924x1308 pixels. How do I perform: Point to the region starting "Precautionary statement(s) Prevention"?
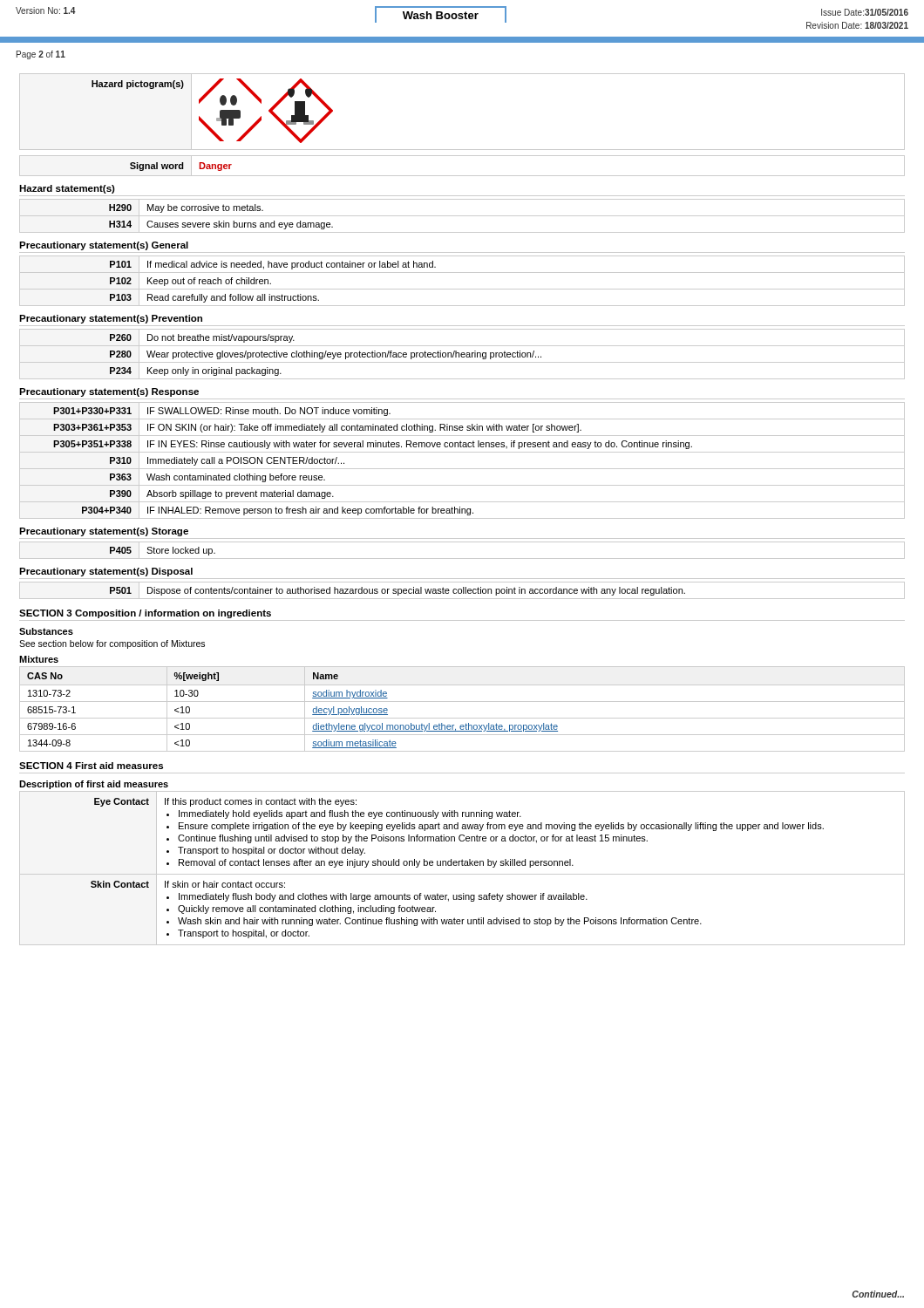tap(111, 318)
